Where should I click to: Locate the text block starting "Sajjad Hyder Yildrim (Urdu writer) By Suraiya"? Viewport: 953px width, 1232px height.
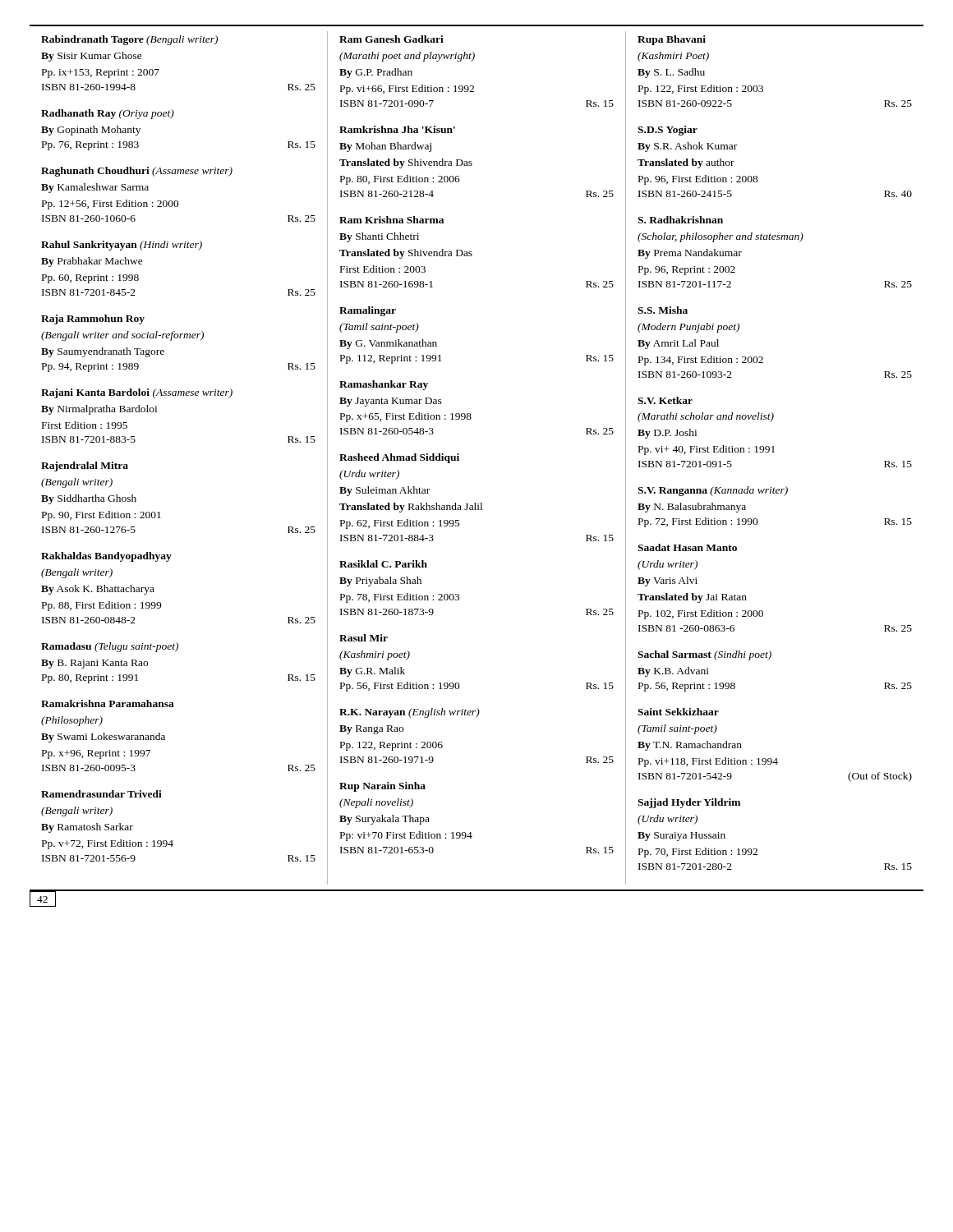tap(689, 803)
